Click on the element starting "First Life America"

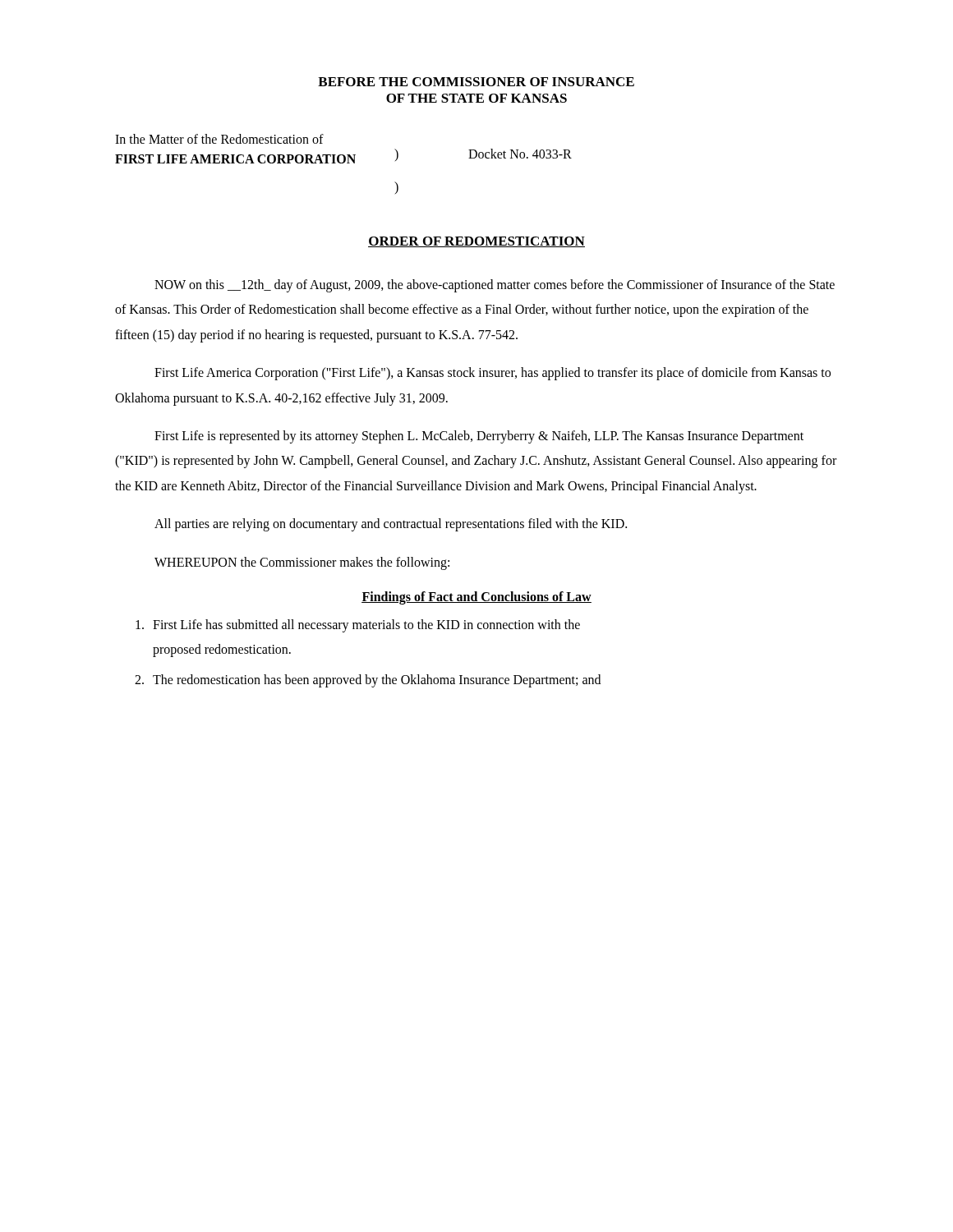pyautogui.click(x=476, y=386)
